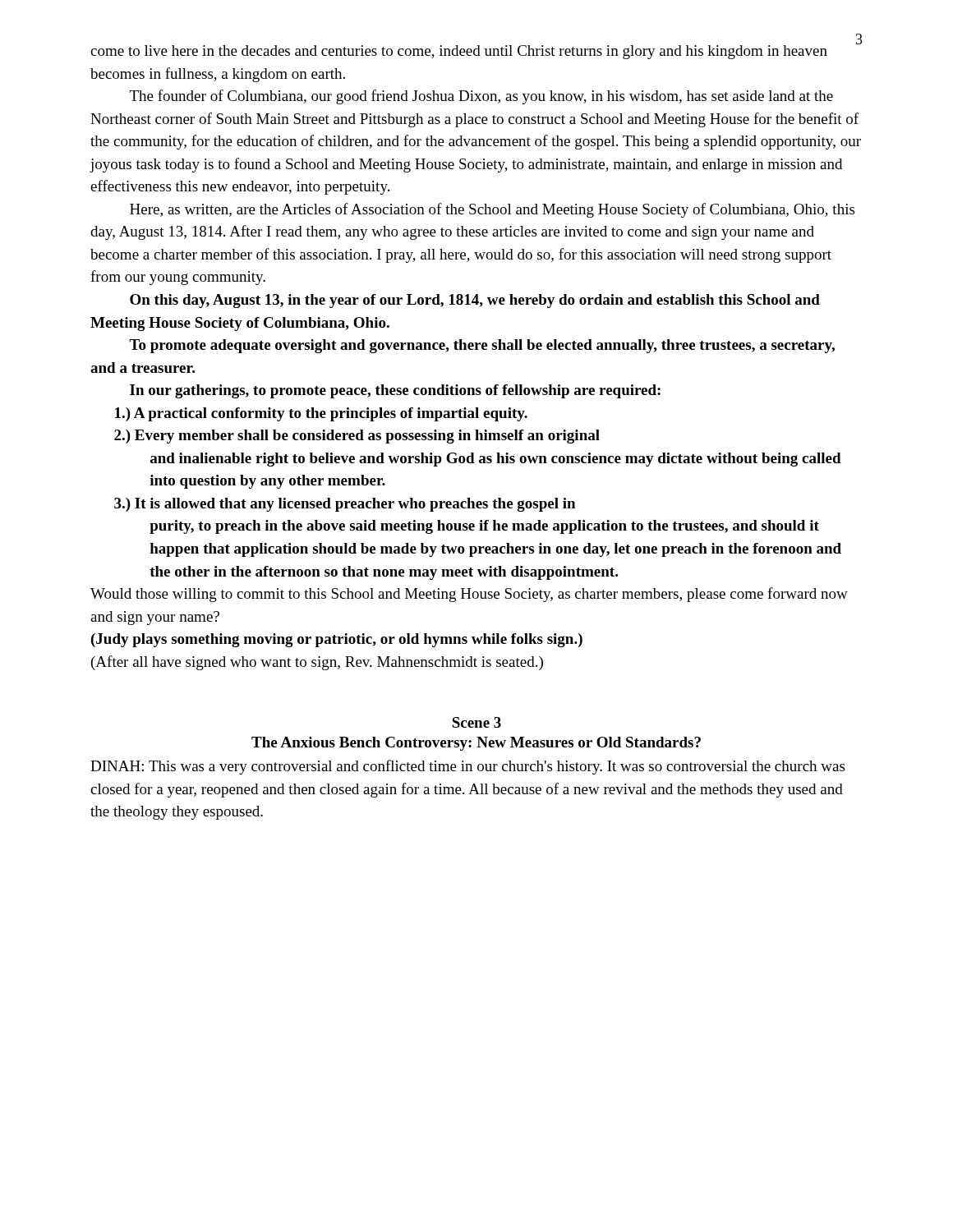This screenshot has height=1232, width=953.
Task: Locate the text block that reads "come to live here in the"
Action: 476,62
